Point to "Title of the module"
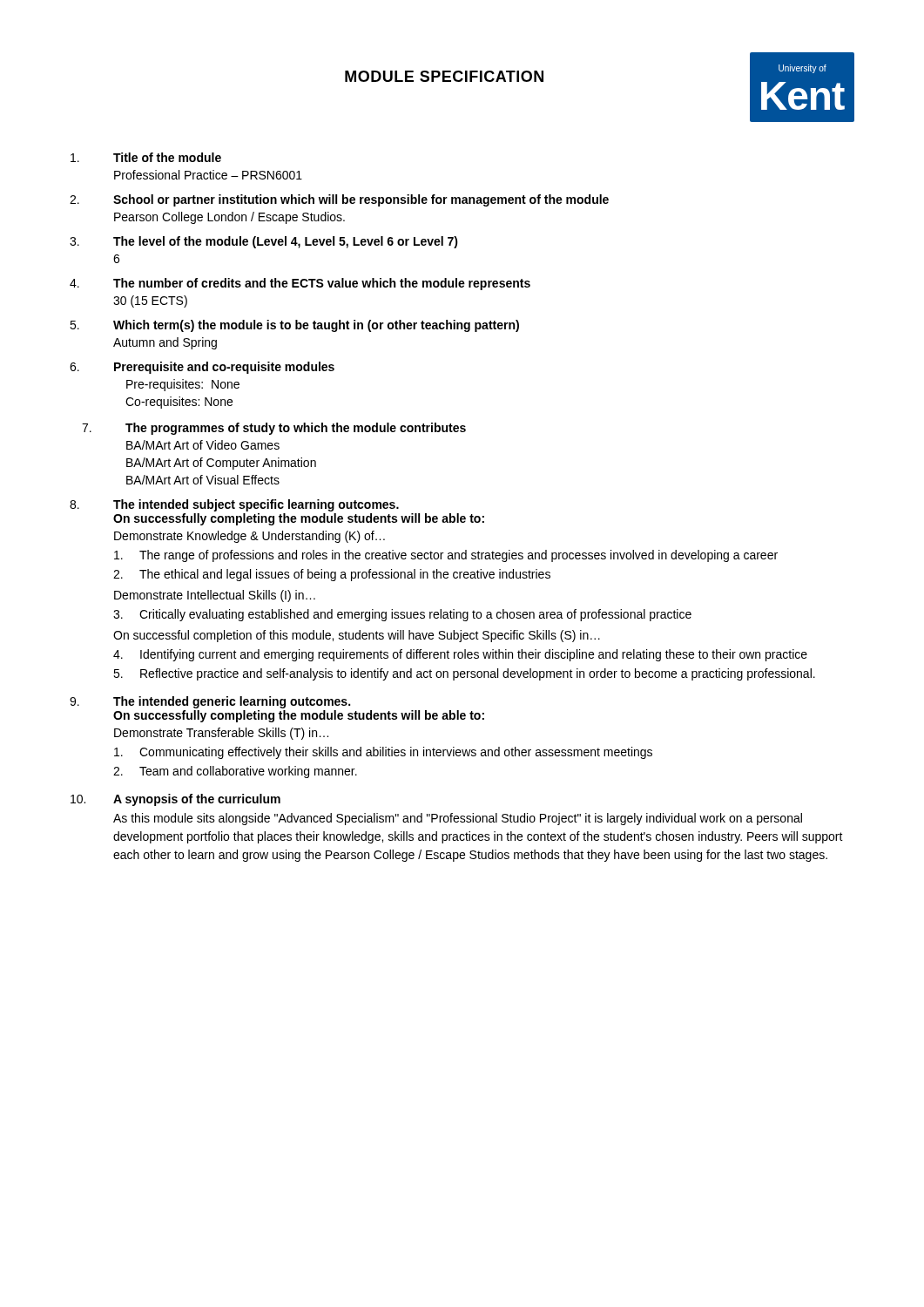The width and height of the screenshot is (924, 1307). click(x=167, y=158)
